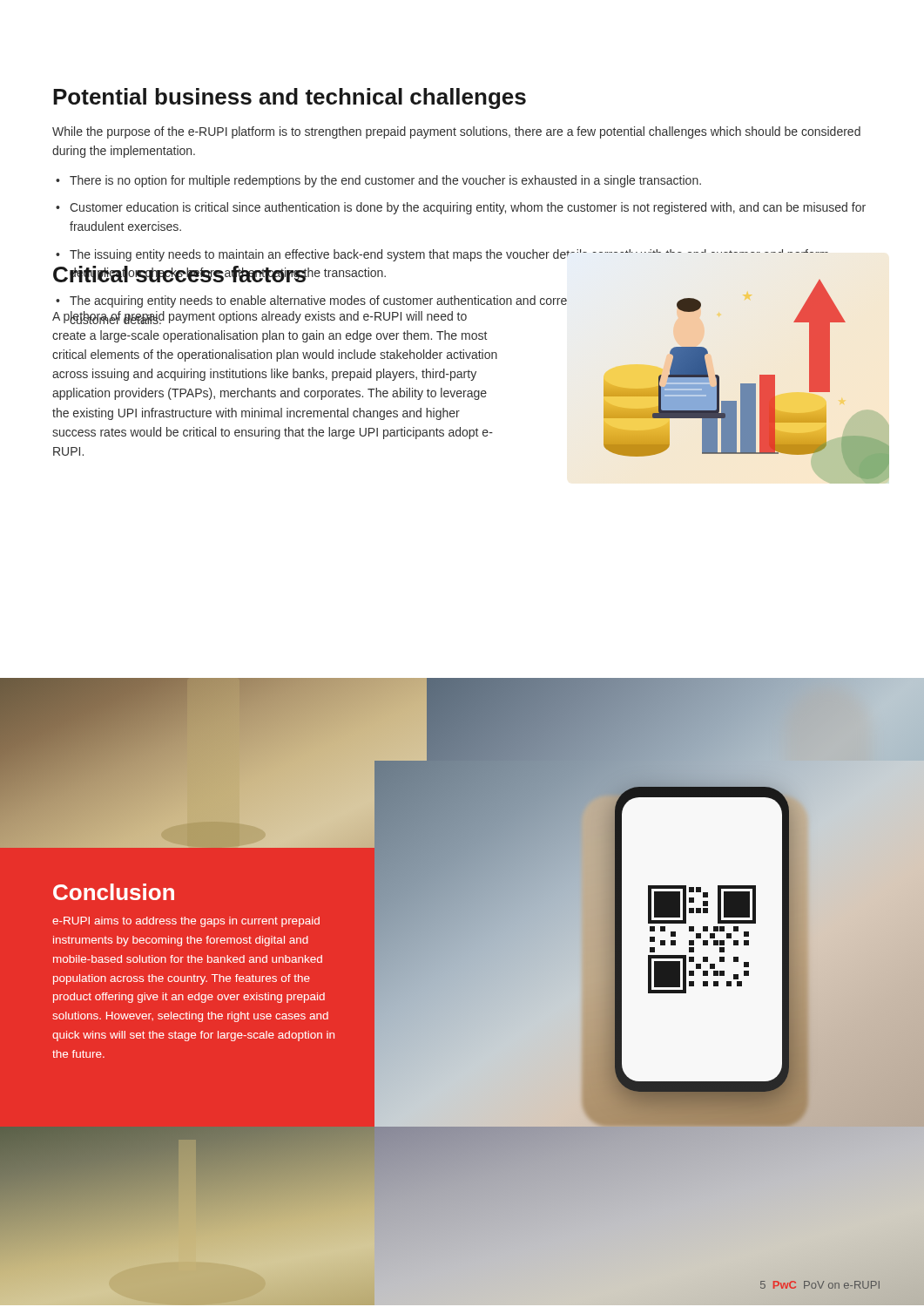Image resolution: width=924 pixels, height=1307 pixels.
Task: Click on the illustration
Action: pyautogui.click(x=728, y=368)
